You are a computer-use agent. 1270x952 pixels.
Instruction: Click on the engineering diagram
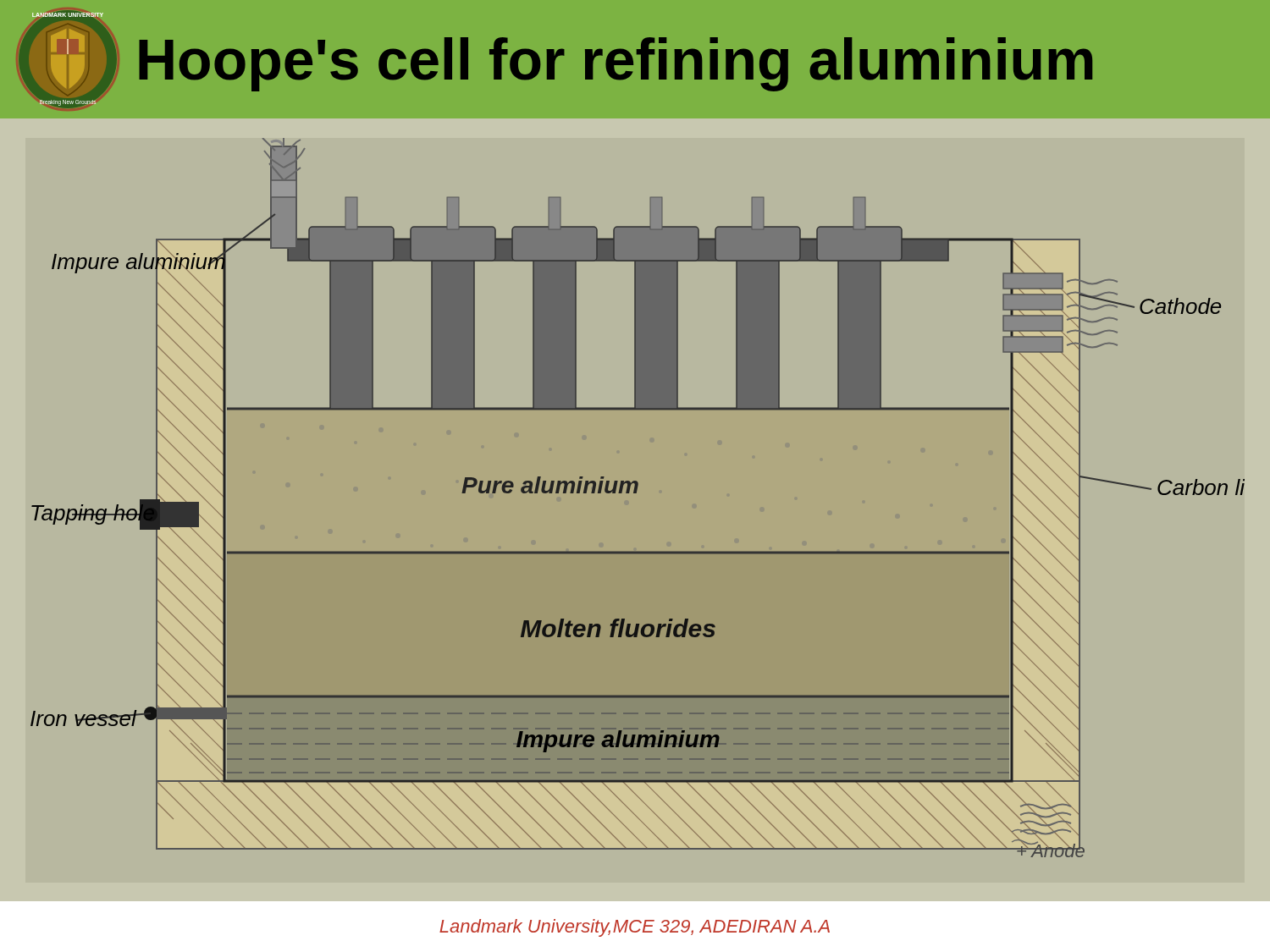pyautogui.click(x=635, y=510)
